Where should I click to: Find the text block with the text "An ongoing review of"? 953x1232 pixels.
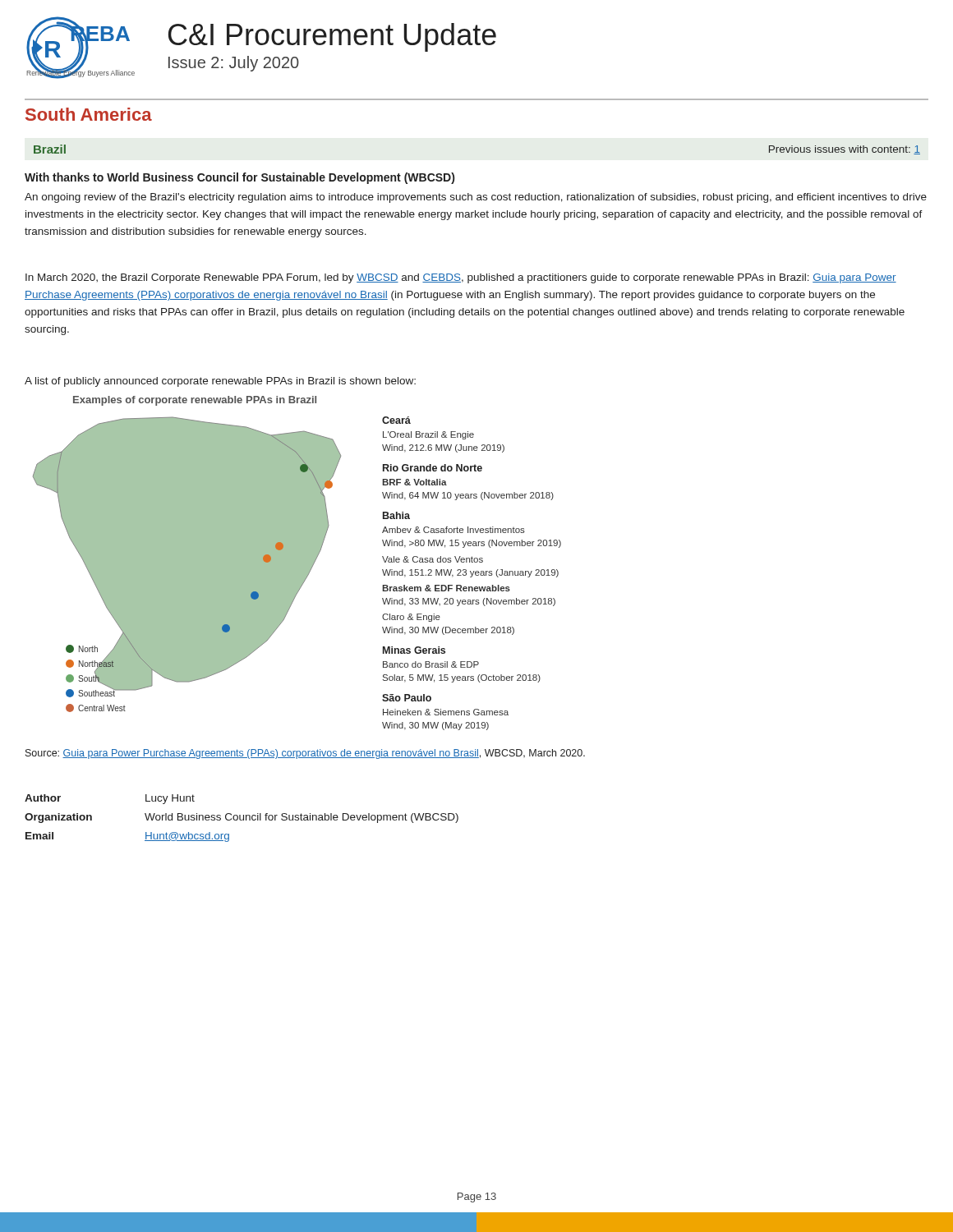pyautogui.click(x=476, y=214)
